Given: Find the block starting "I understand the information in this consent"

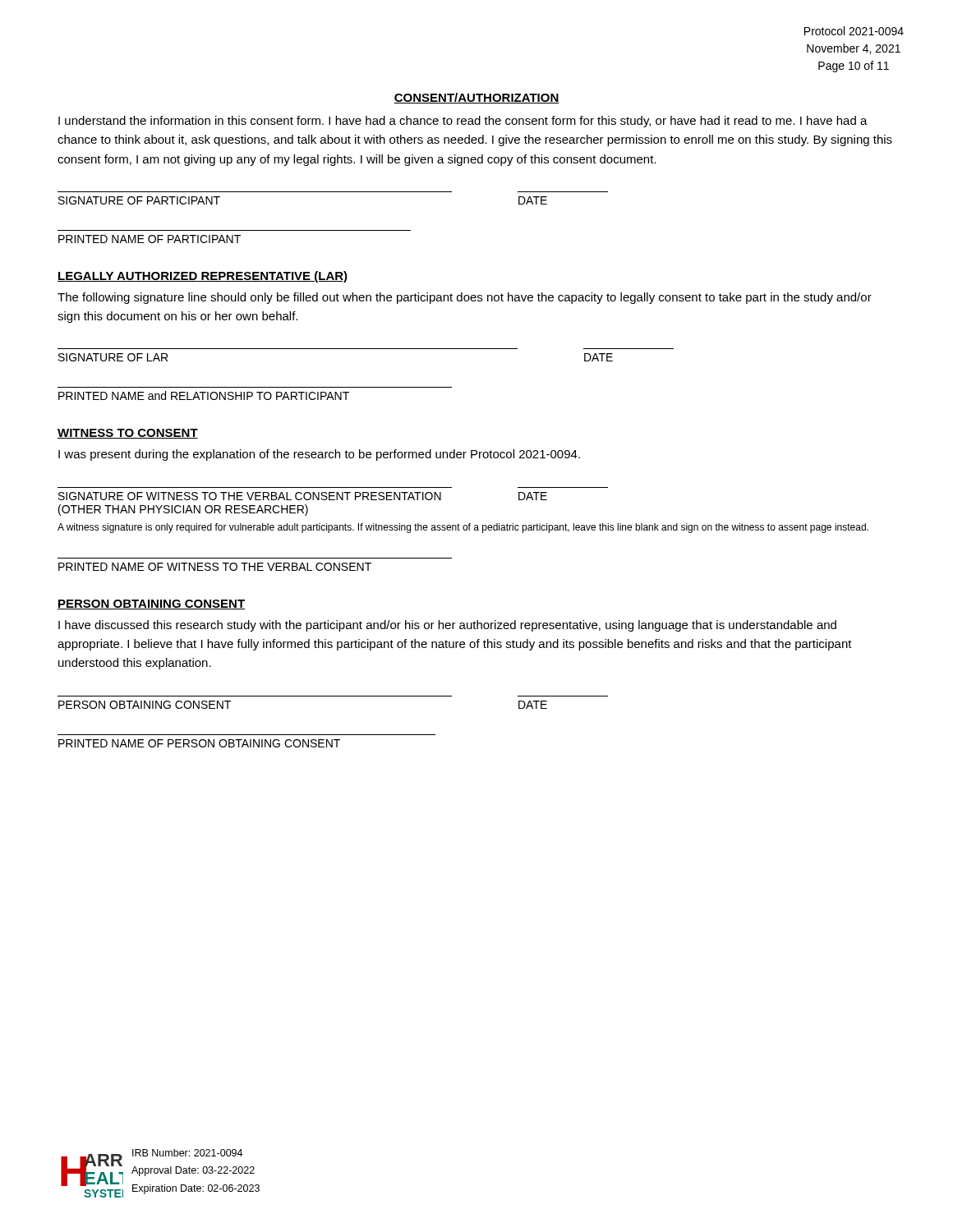Looking at the screenshot, I should (475, 139).
